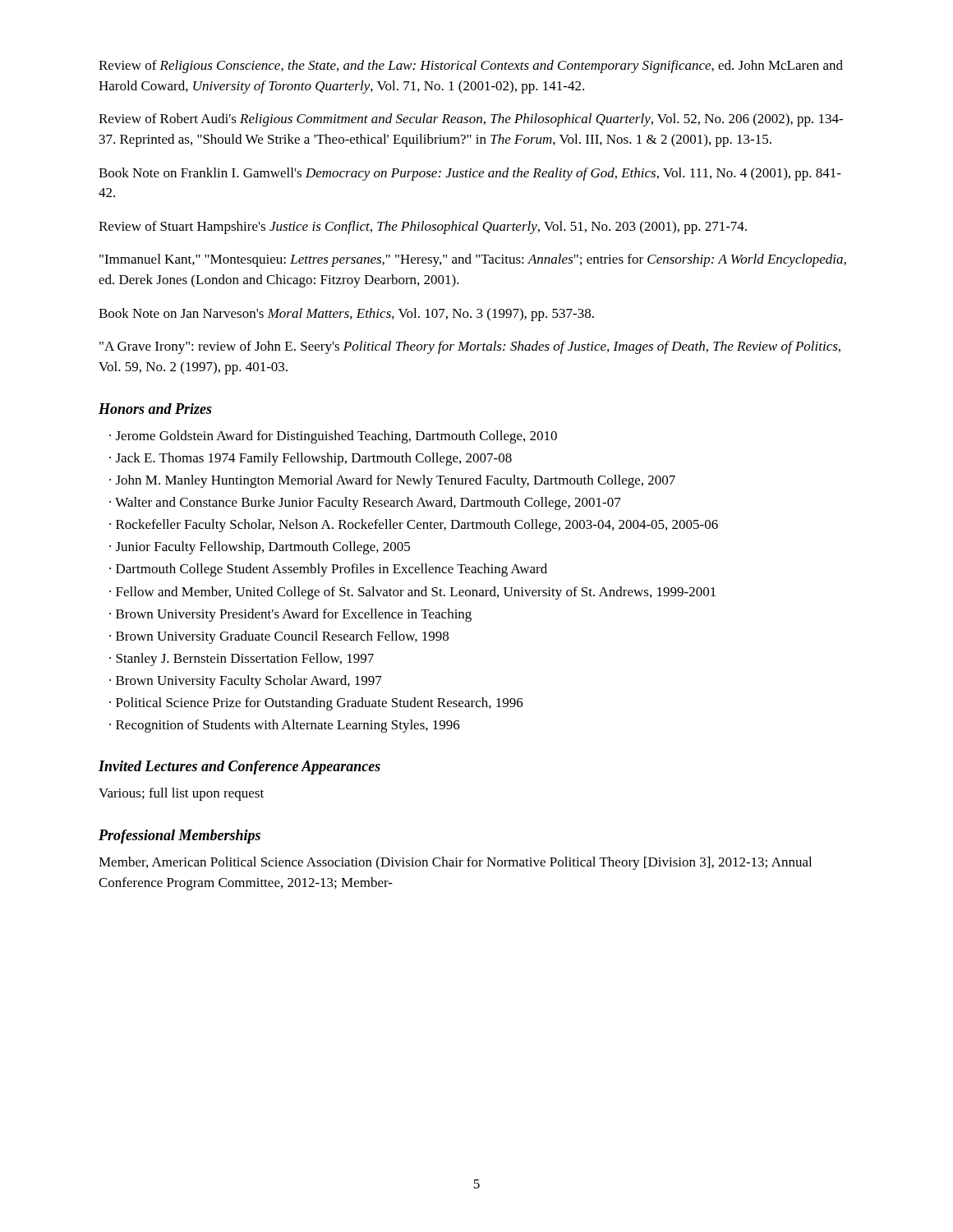Navigate to the passage starting "Walter and Constance Burke Junior Faculty Research Award,"

(x=368, y=502)
